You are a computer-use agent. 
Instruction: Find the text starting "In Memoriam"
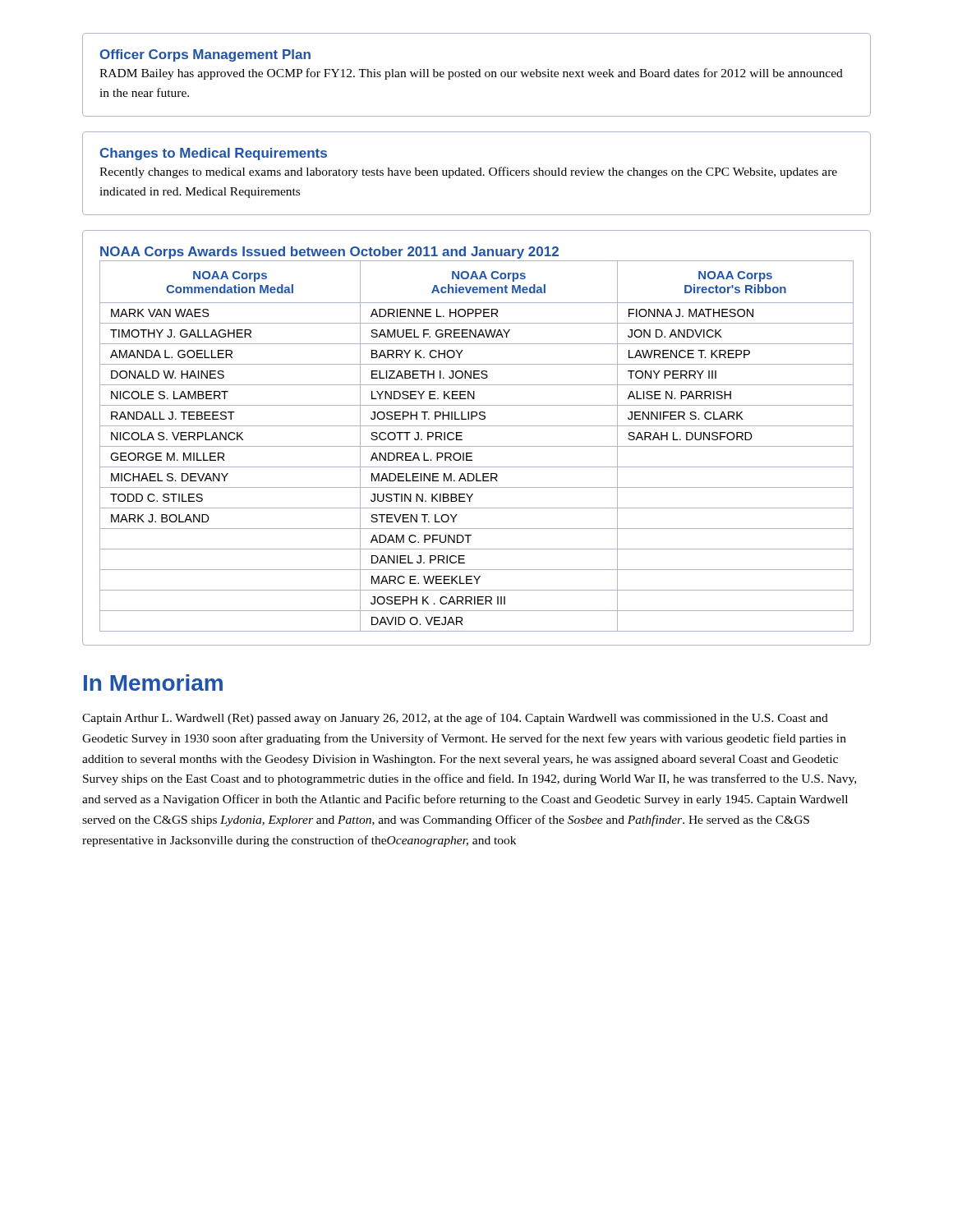(x=153, y=683)
